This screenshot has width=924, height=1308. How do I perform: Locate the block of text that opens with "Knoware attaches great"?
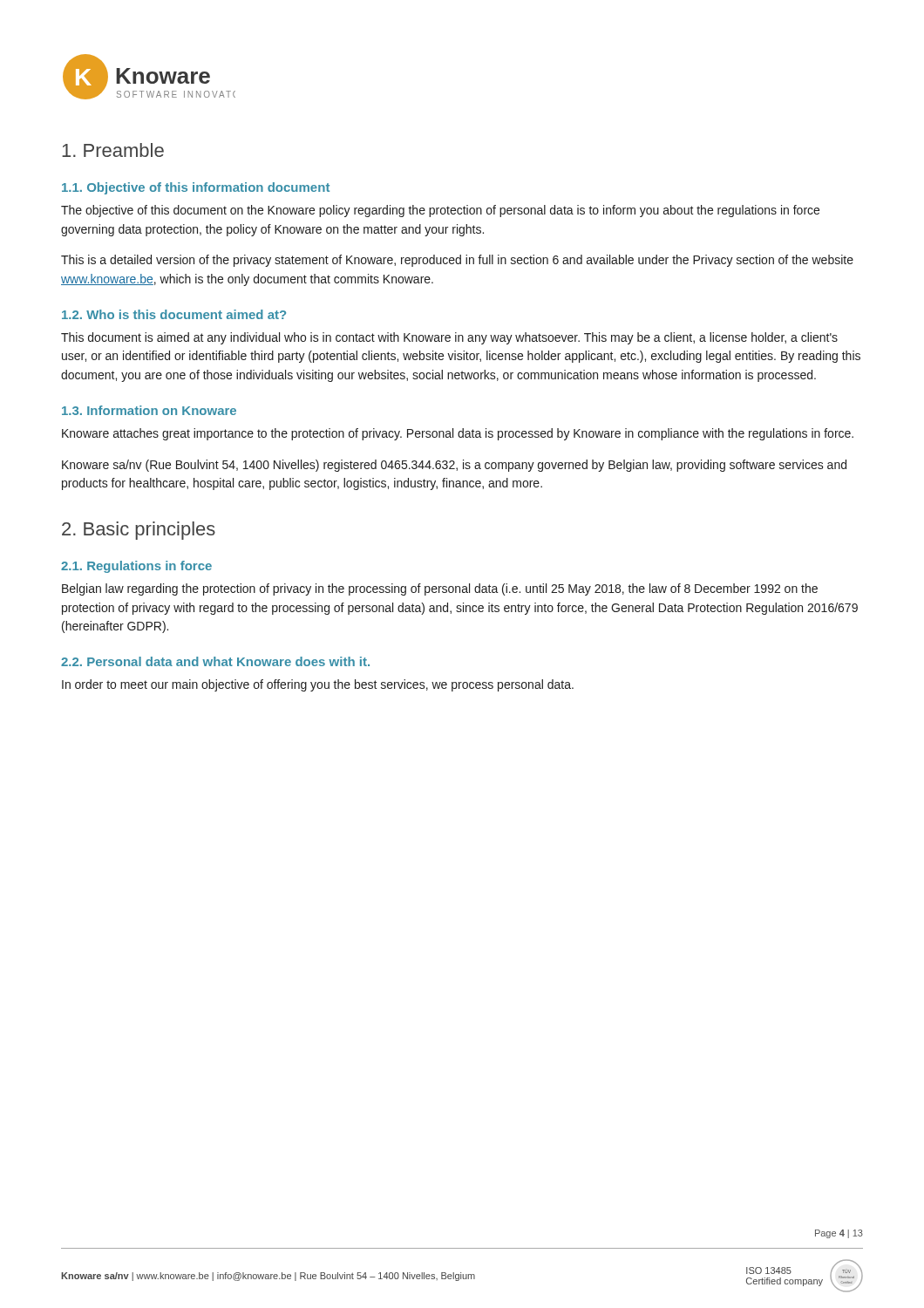462,434
